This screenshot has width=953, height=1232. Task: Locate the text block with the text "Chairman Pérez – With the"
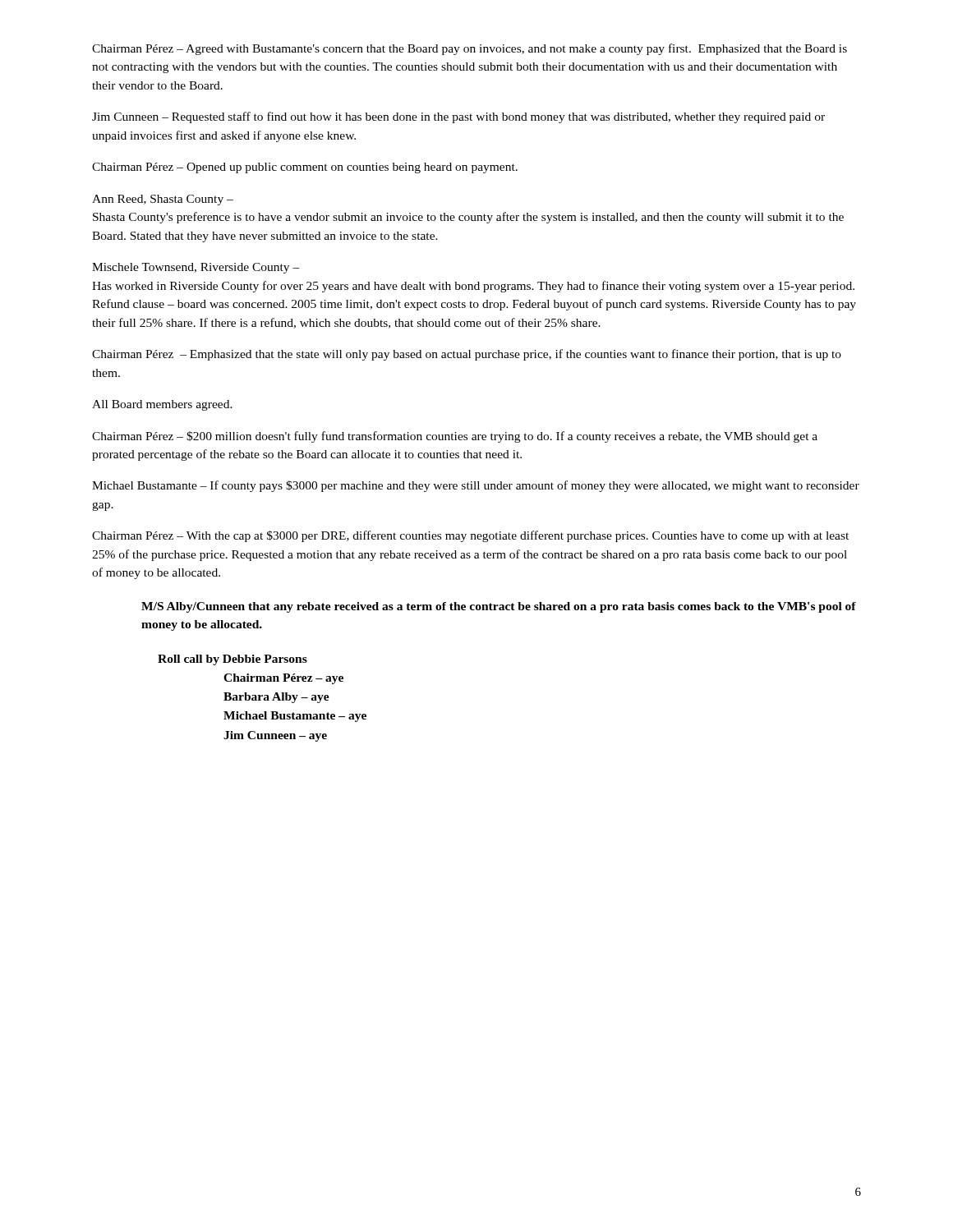point(470,554)
